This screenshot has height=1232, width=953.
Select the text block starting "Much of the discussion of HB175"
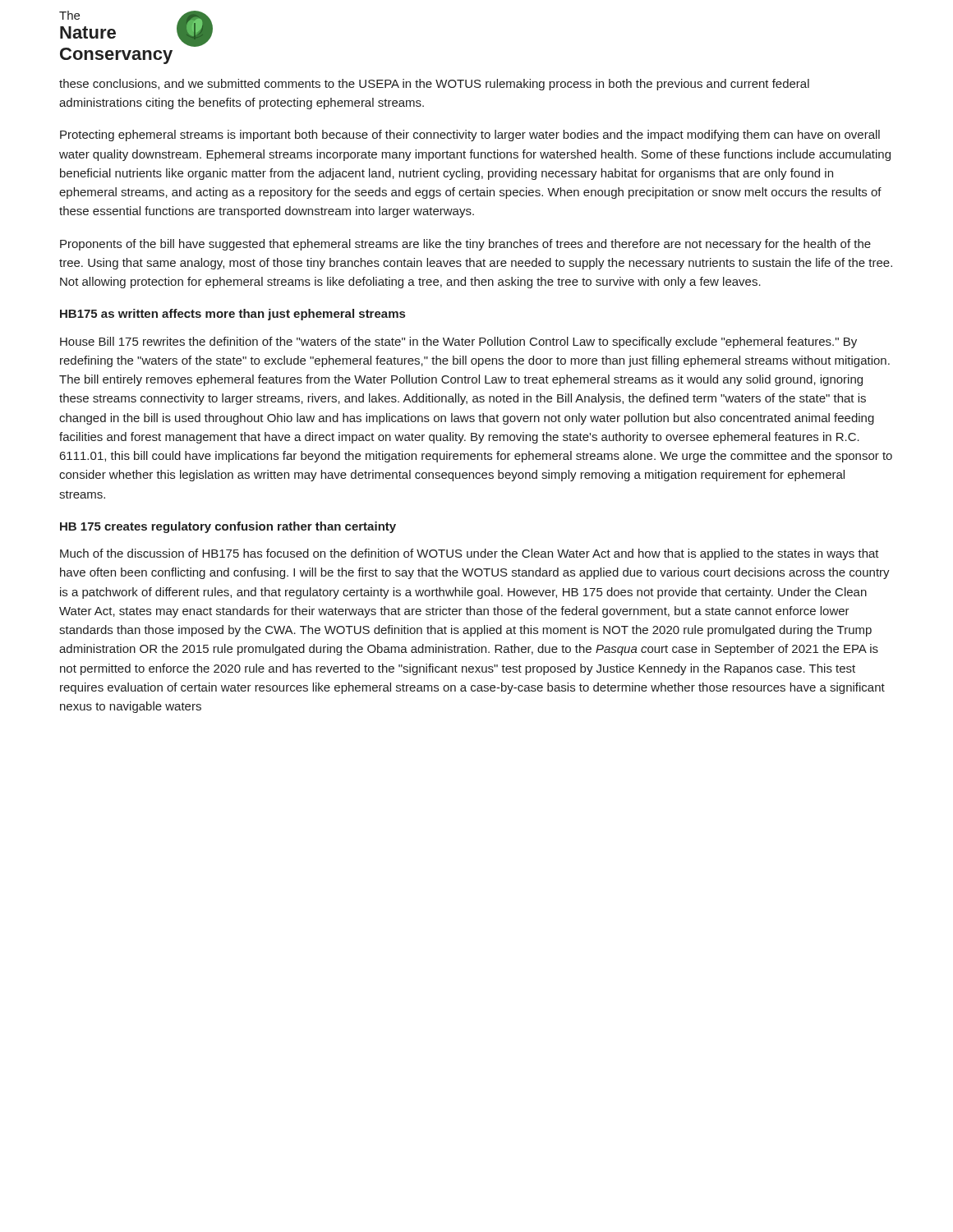pyautogui.click(x=476, y=630)
